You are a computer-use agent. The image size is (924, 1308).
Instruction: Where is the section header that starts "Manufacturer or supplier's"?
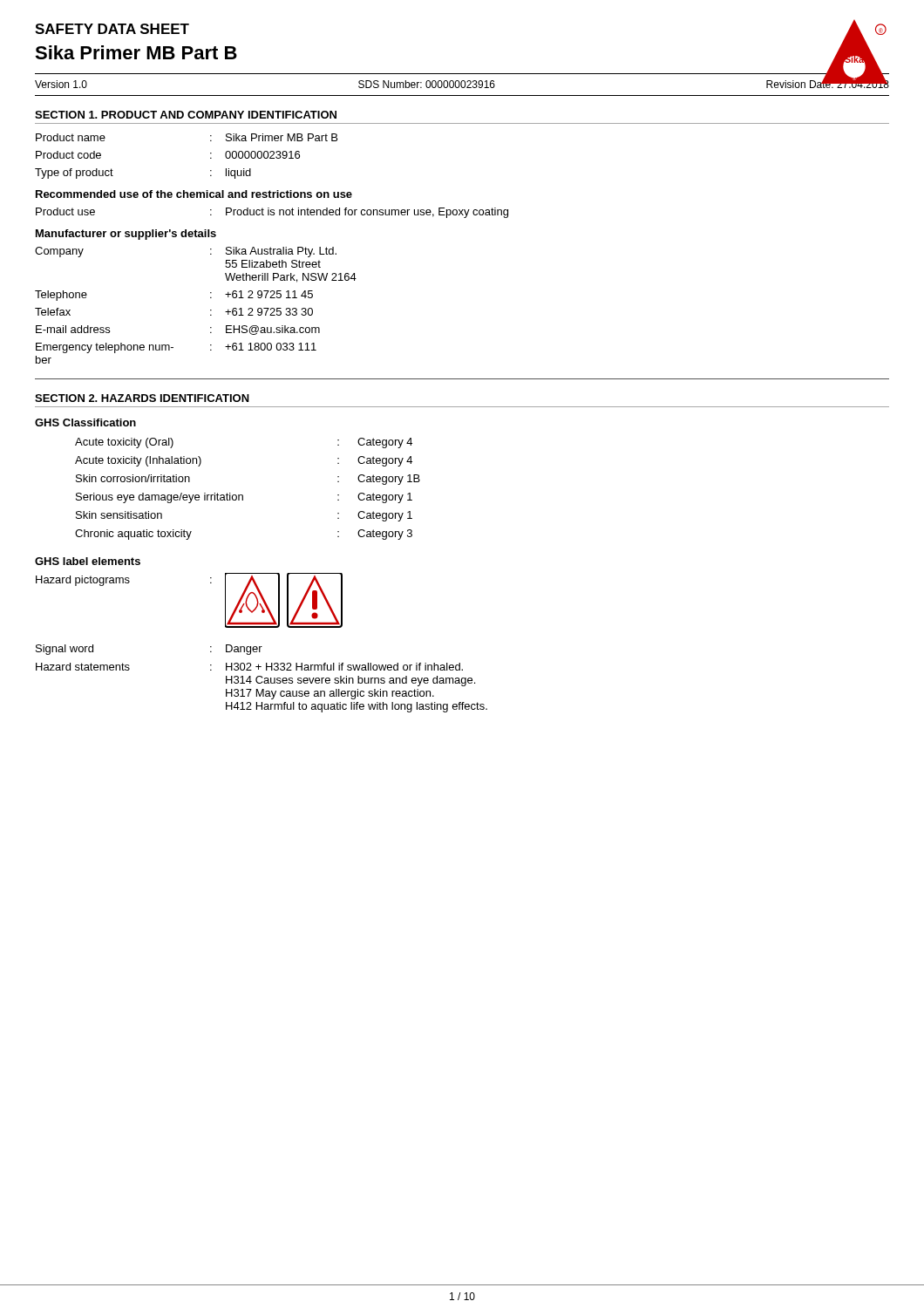coord(126,233)
